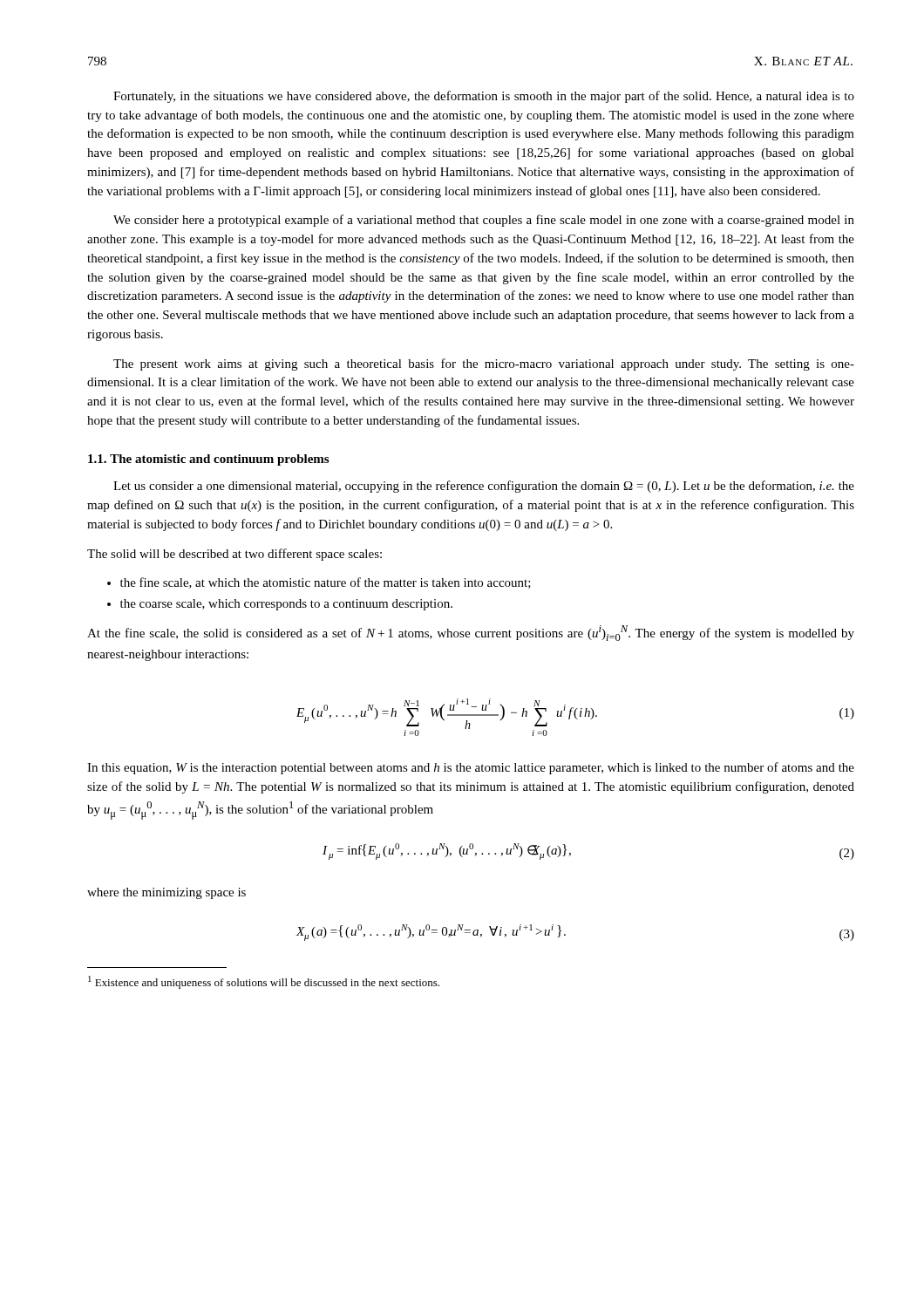Locate the formula that opens with "E μ ( u"
The width and height of the screenshot is (924, 1308).
[x=549, y=713]
